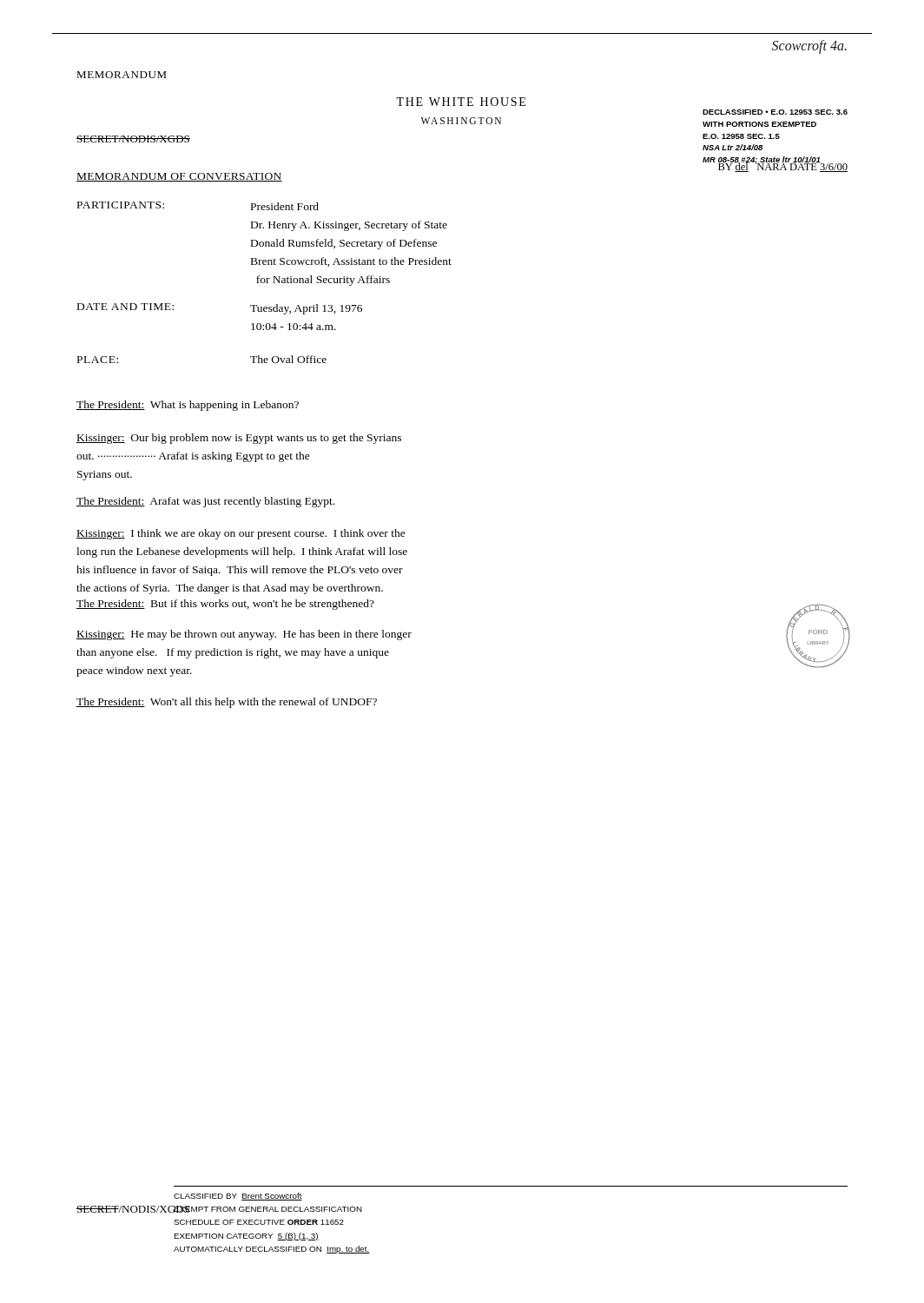Find the text block that says "DECLASSIFIED • E.O. 12953 SEC. 3.6 WITH"
Screen dimensions: 1303x924
coord(775,136)
